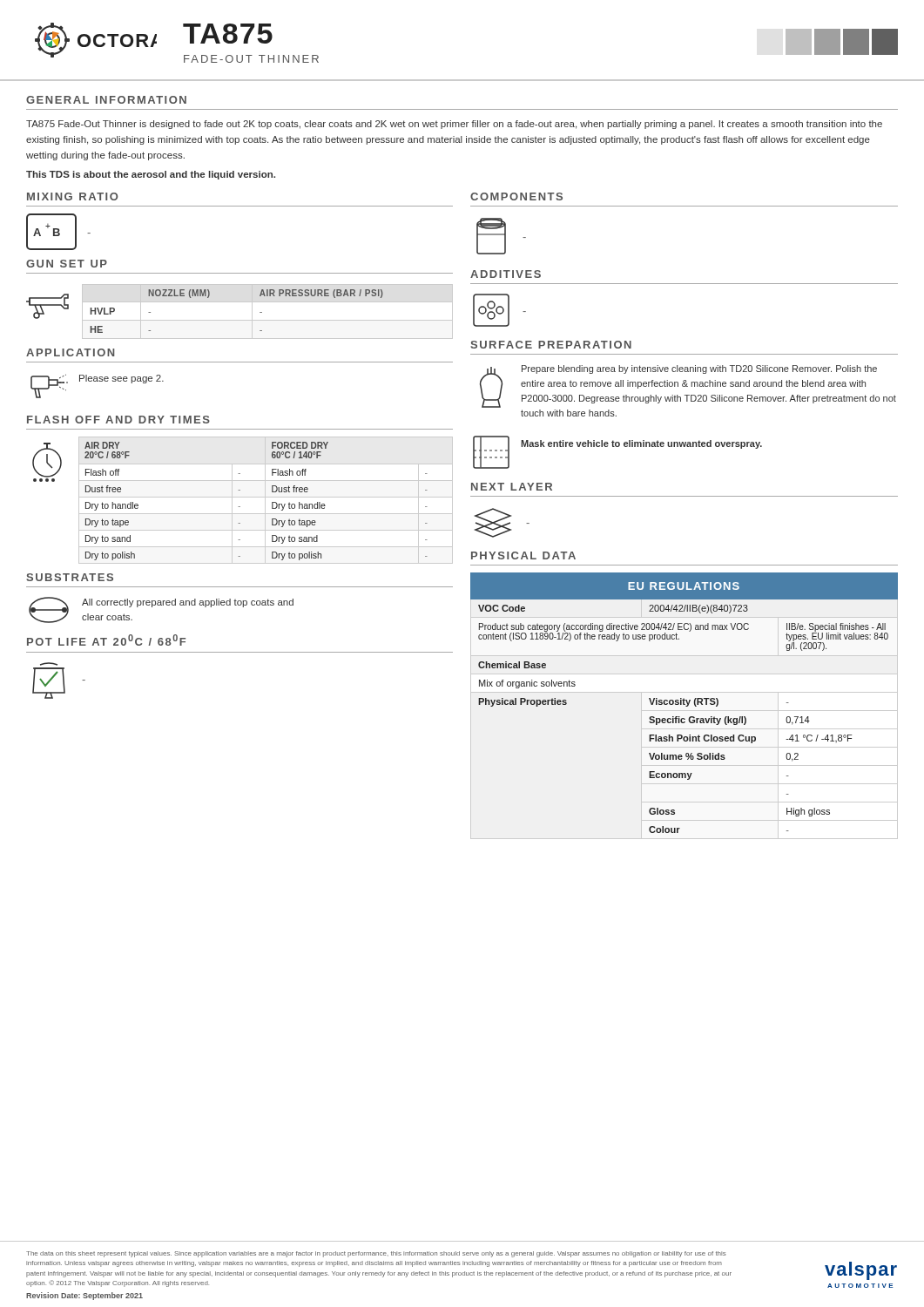The image size is (924, 1307).
Task: Locate the text block starting "GUN SET UP"
Action: (67, 264)
